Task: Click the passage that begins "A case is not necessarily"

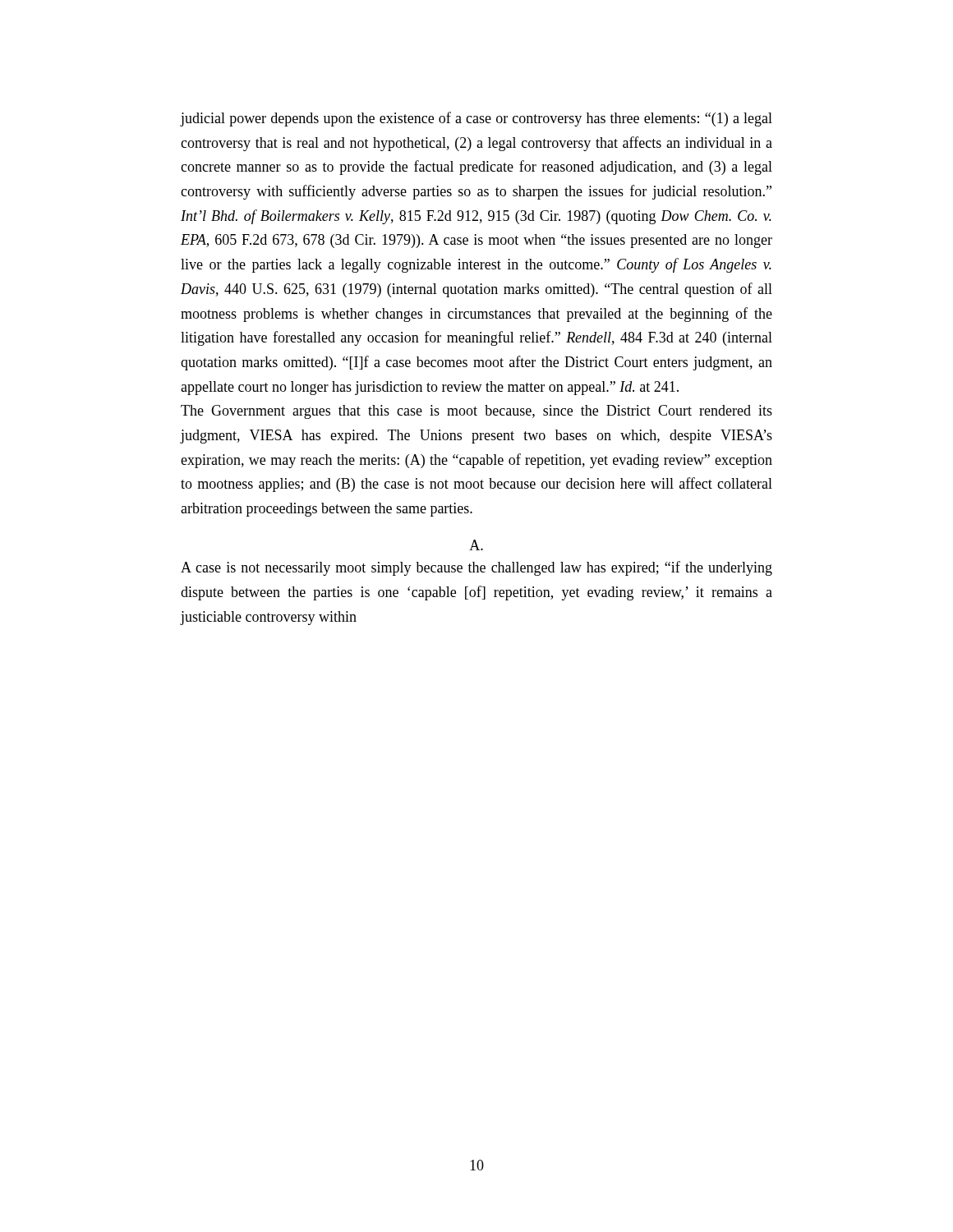Action: (x=476, y=593)
